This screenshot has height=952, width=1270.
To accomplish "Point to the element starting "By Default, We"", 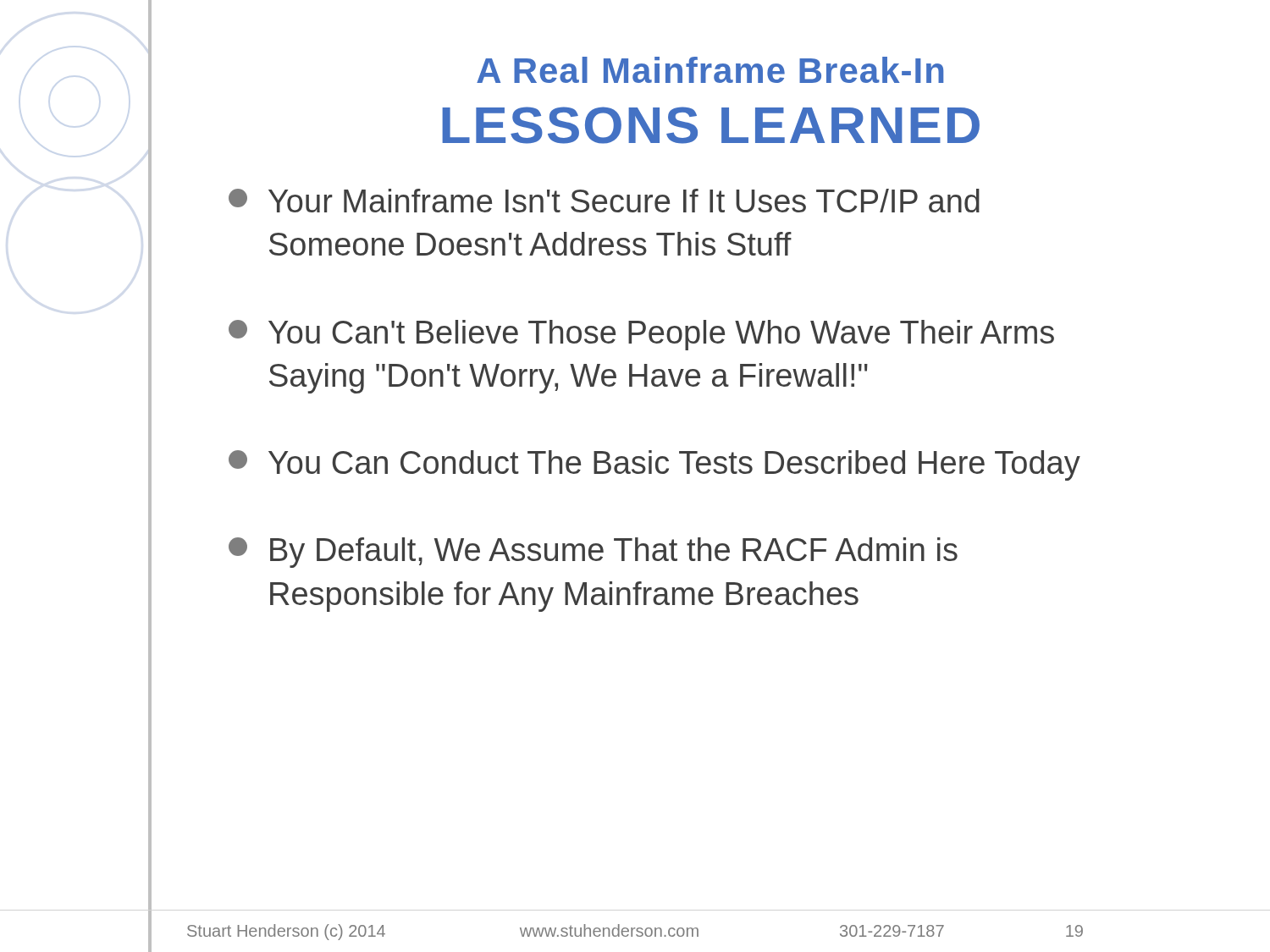I will (593, 573).
